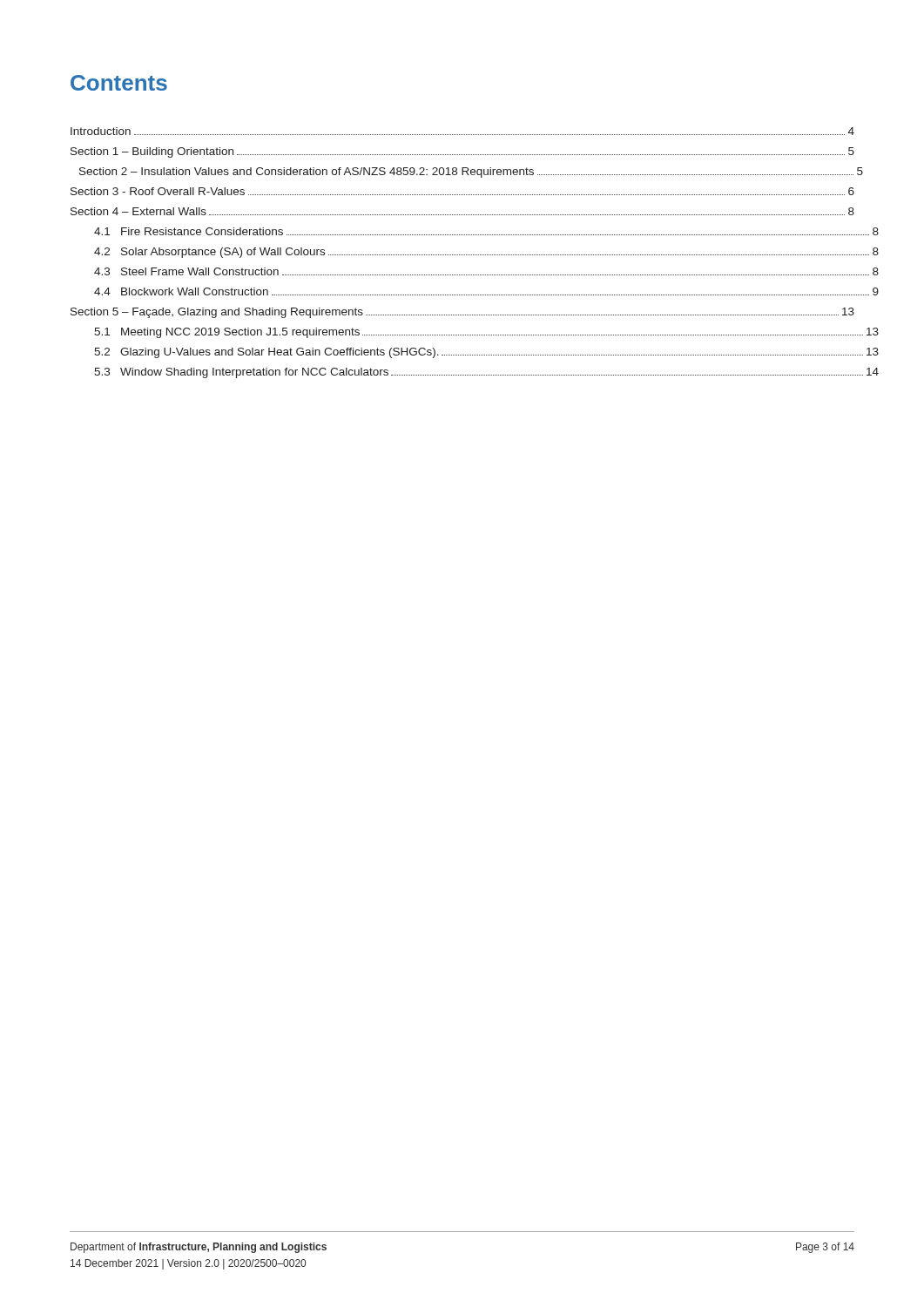Navigate to the text block starting "4.4 Blockwork Wall Construction 9"
The width and height of the screenshot is (924, 1307).
[486, 291]
